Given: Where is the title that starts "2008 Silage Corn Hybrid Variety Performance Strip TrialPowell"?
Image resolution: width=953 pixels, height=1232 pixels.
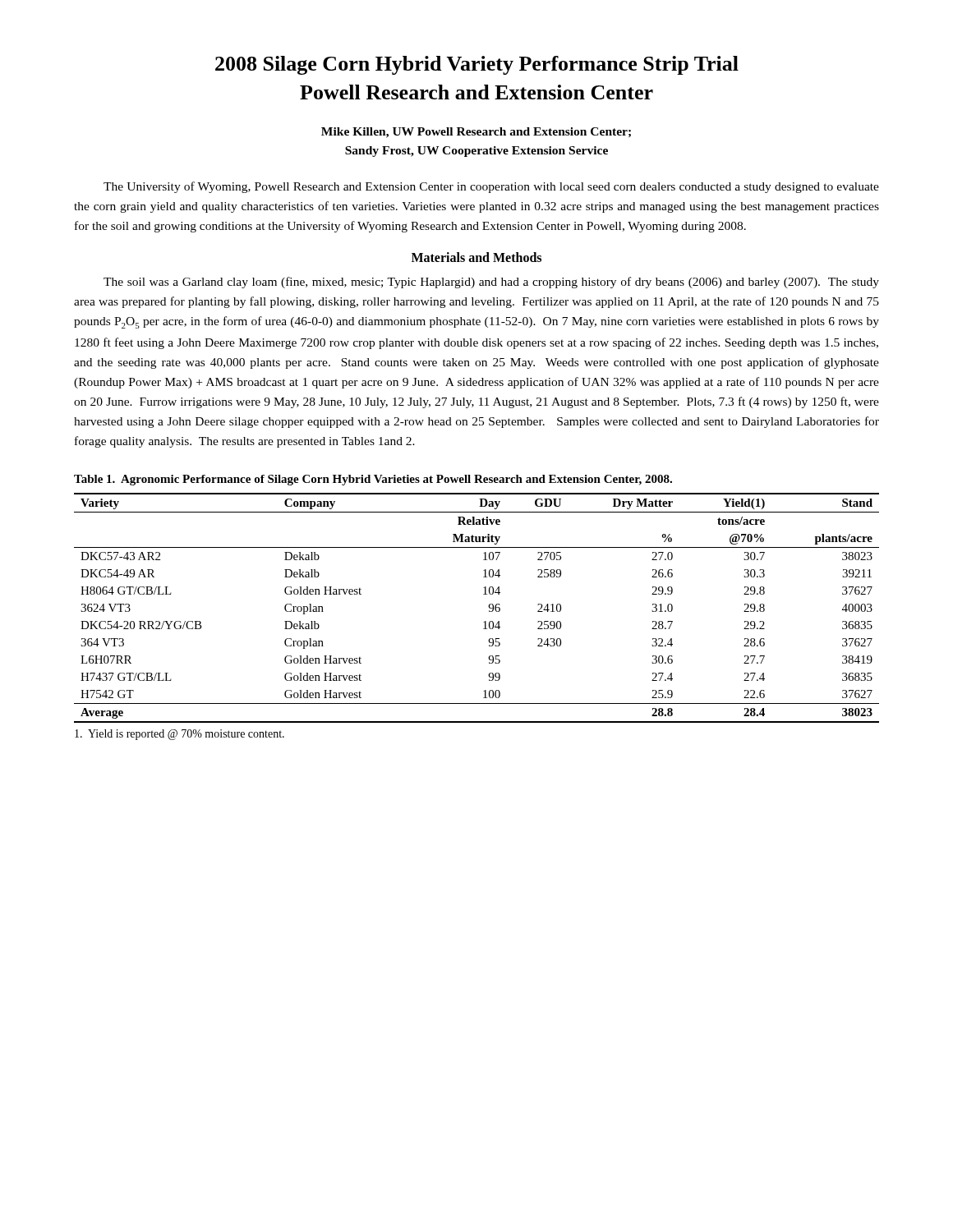Looking at the screenshot, I should pyautogui.click(x=476, y=78).
